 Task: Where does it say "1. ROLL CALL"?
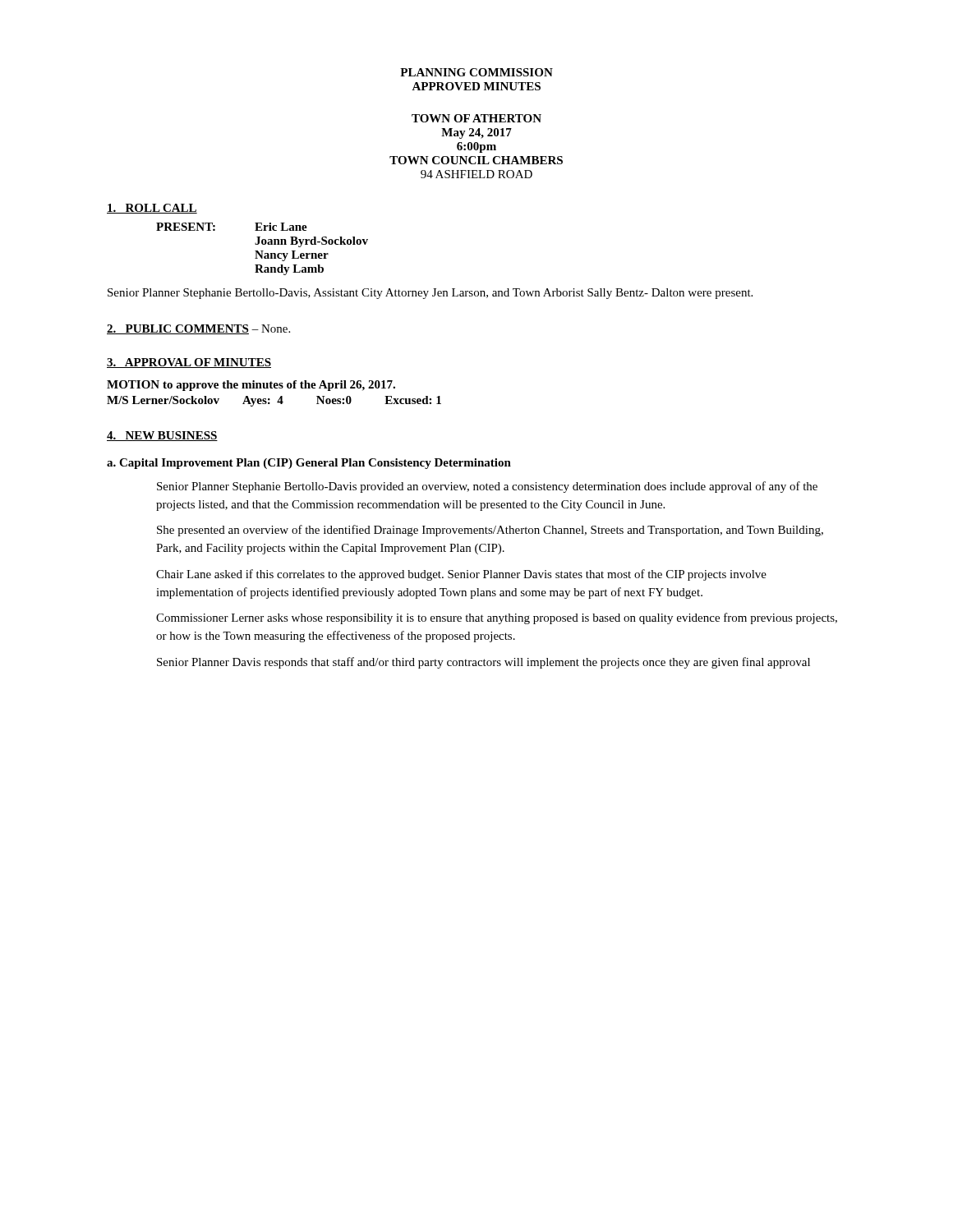[x=152, y=208]
